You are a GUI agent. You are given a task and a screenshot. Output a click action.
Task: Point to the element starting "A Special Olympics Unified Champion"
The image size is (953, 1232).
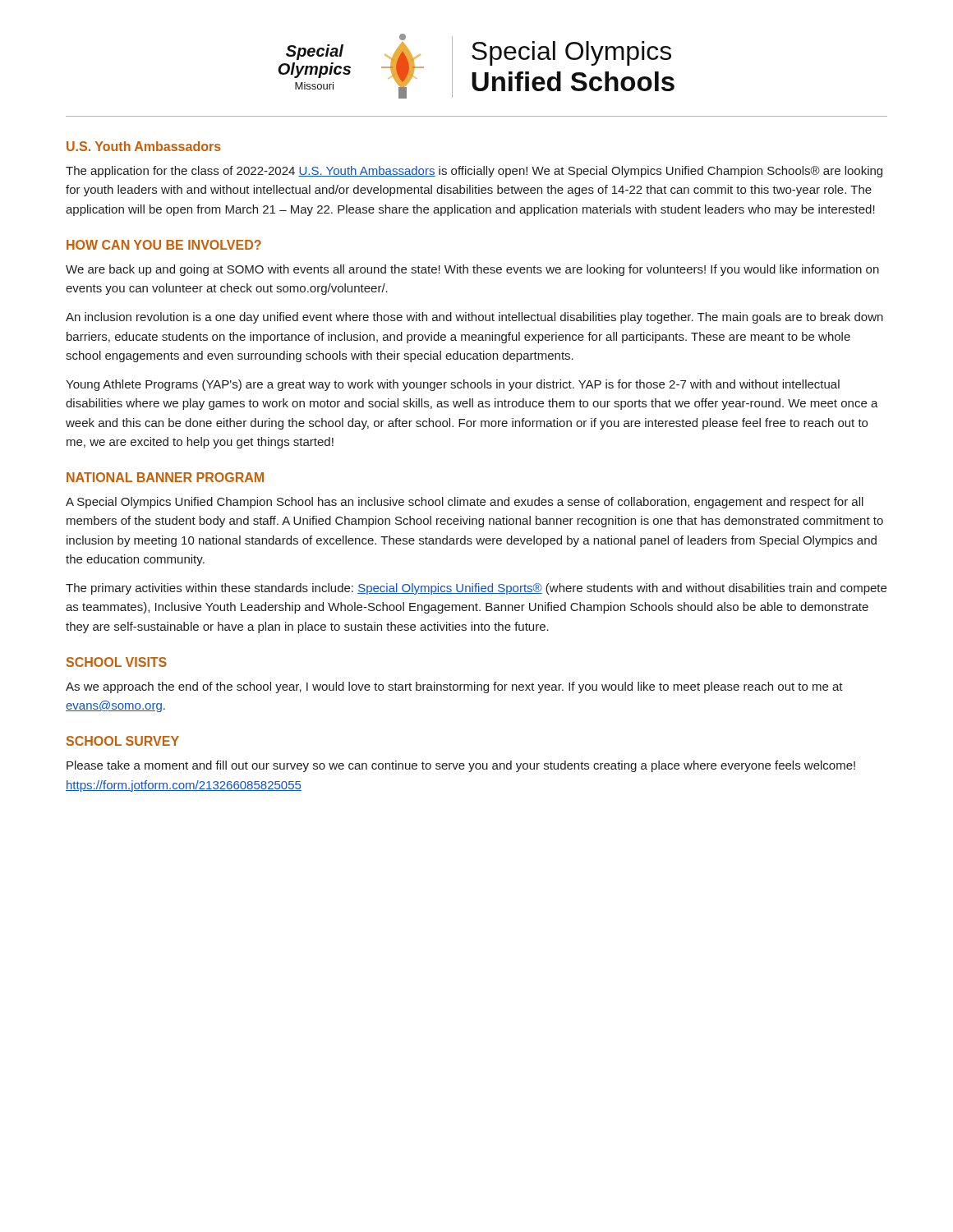(475, 530)
